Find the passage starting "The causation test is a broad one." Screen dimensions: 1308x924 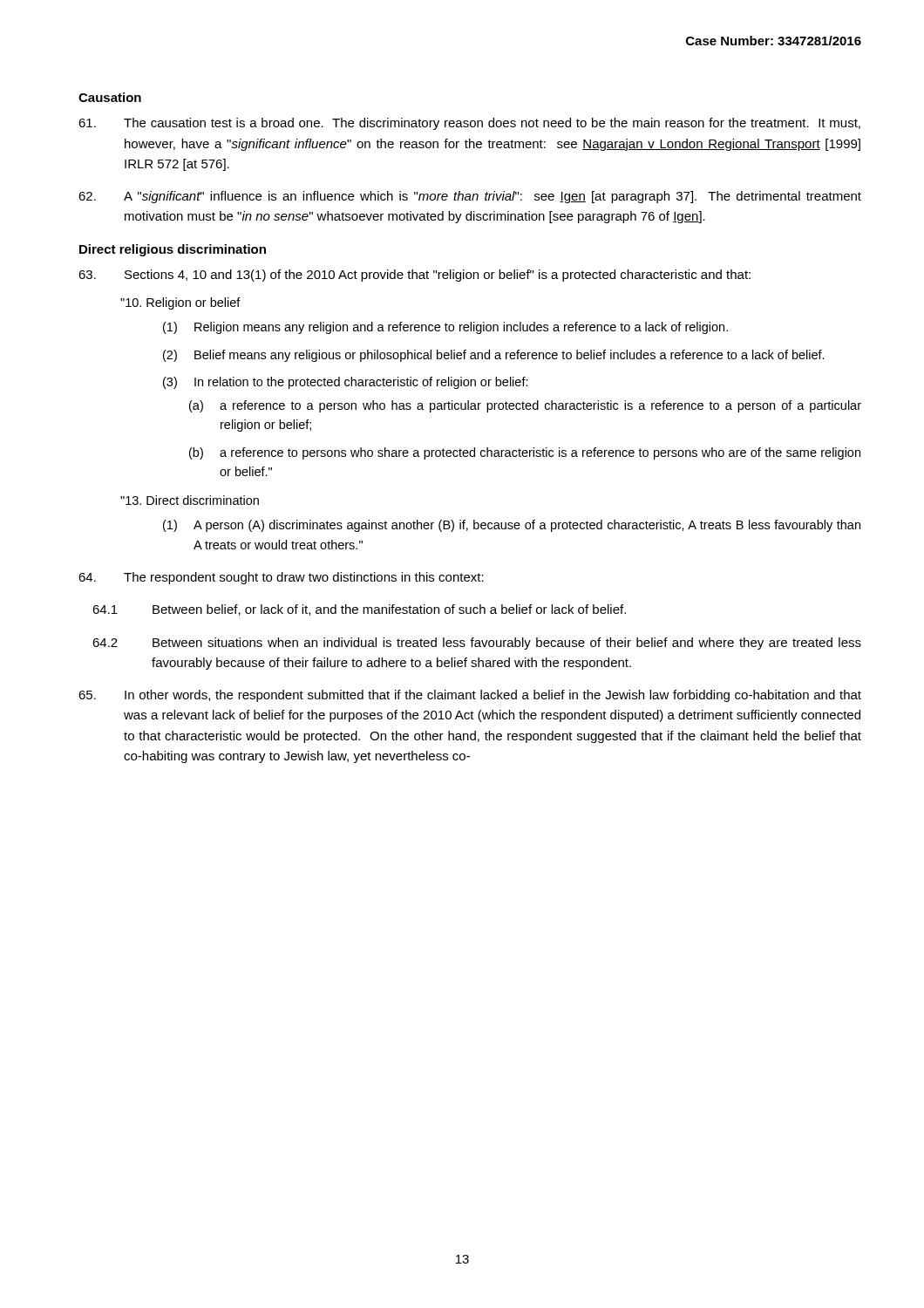point(470,143)
